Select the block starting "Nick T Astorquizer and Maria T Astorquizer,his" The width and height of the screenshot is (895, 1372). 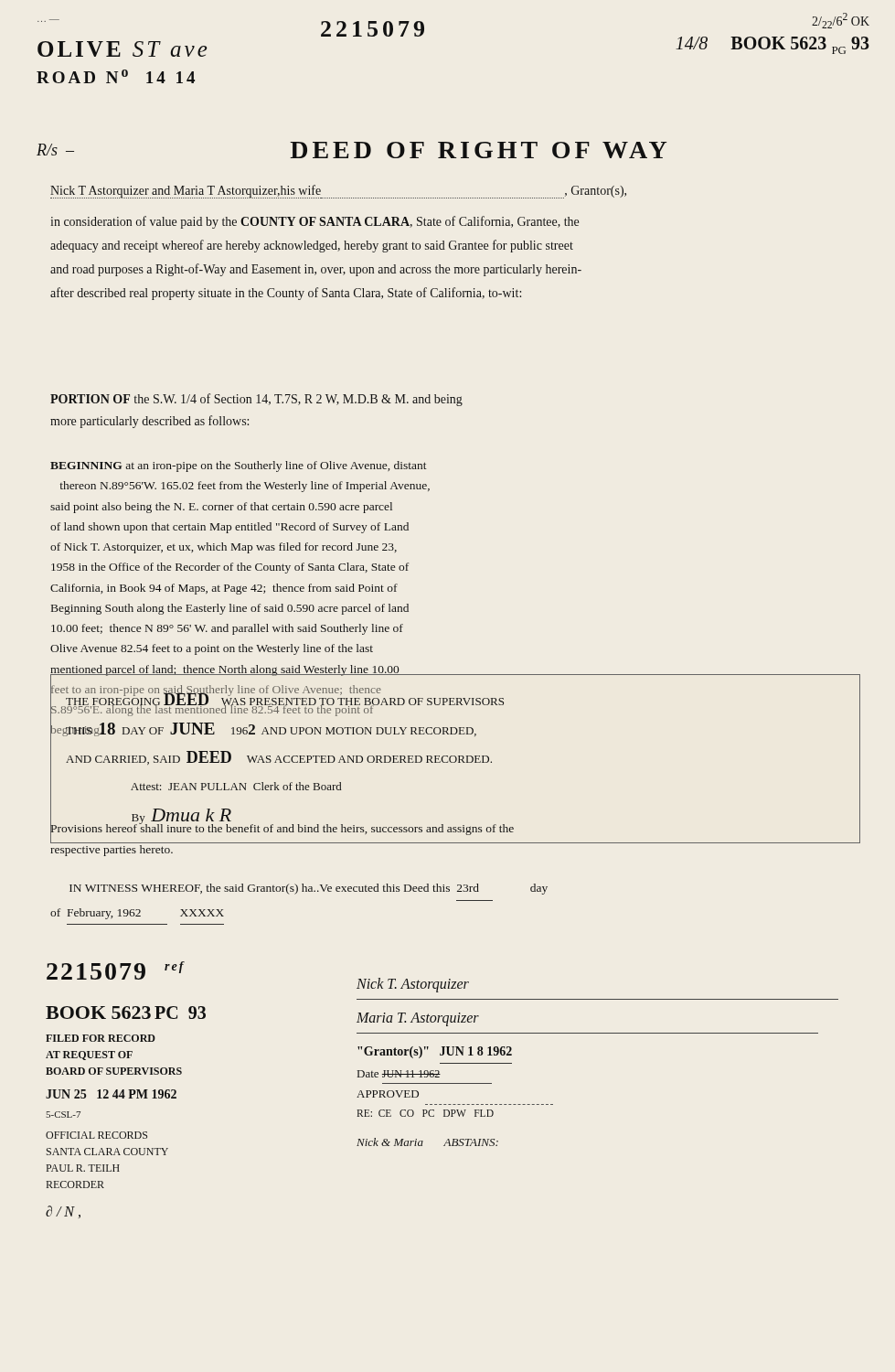pos(339,191)
